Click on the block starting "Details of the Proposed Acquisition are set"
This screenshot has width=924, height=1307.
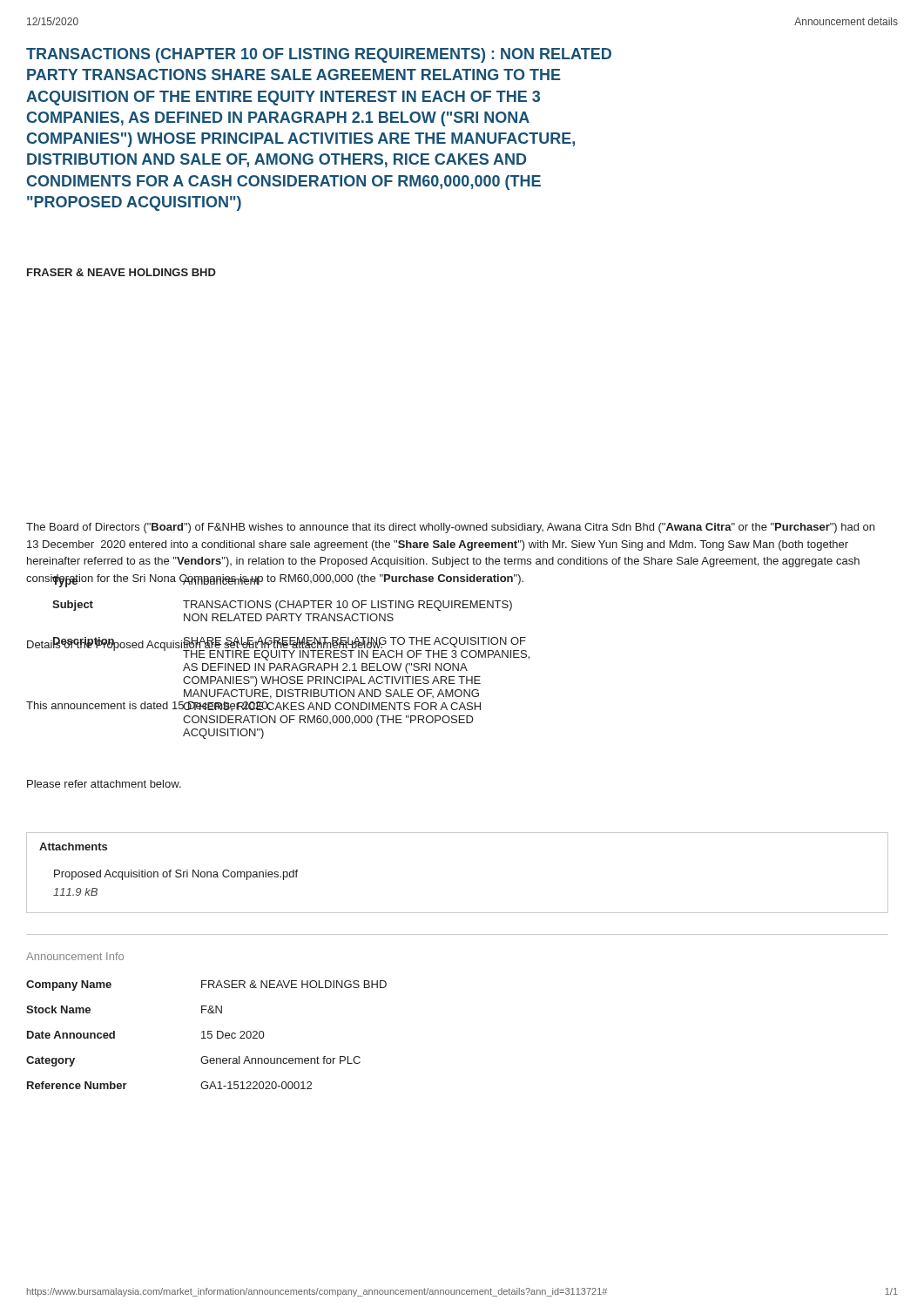[205, 644]
